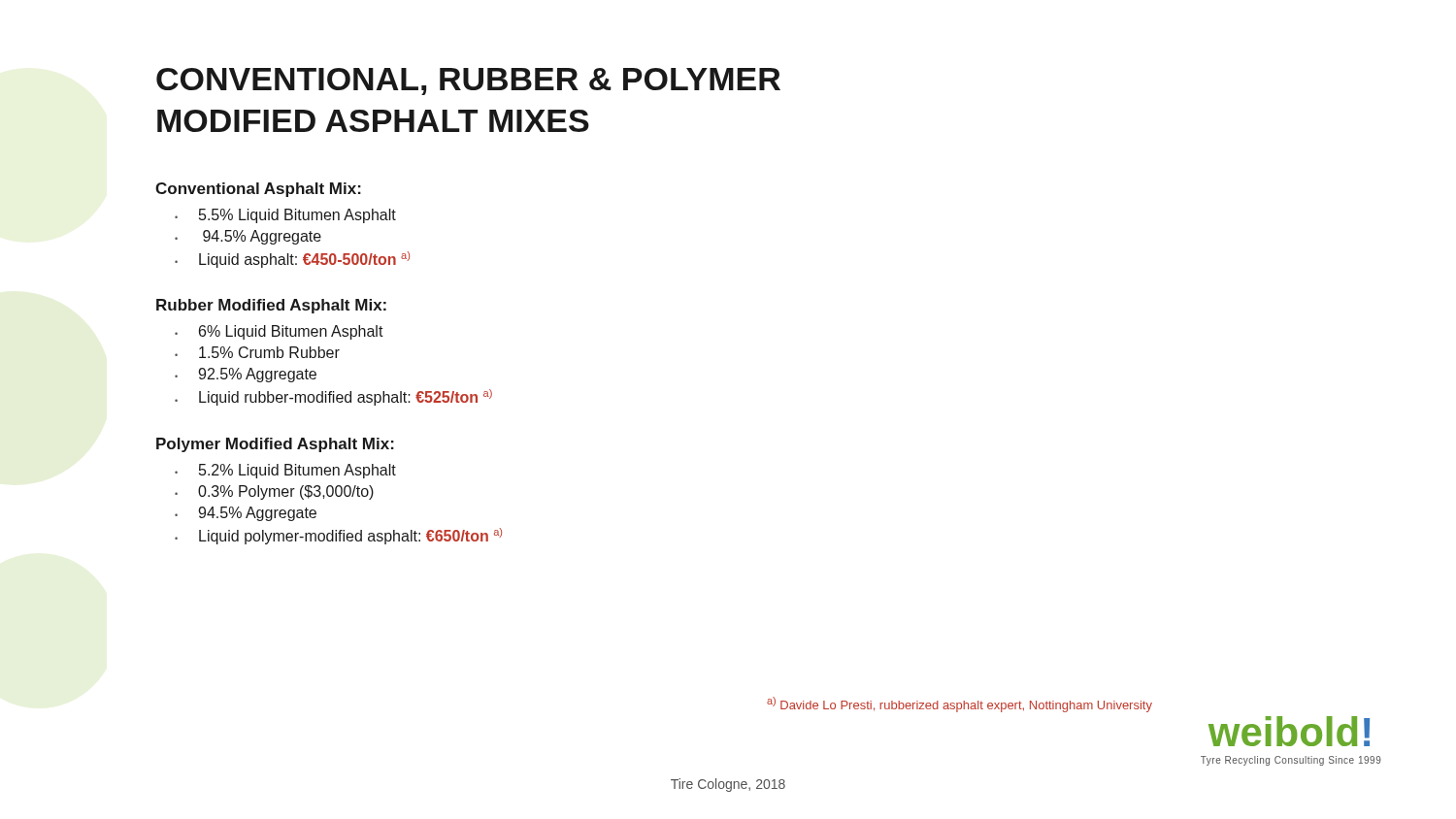
Task: Select the text block starting "•Liquid asphalt: €450-500/ton a)"
Action: point(293,259)
